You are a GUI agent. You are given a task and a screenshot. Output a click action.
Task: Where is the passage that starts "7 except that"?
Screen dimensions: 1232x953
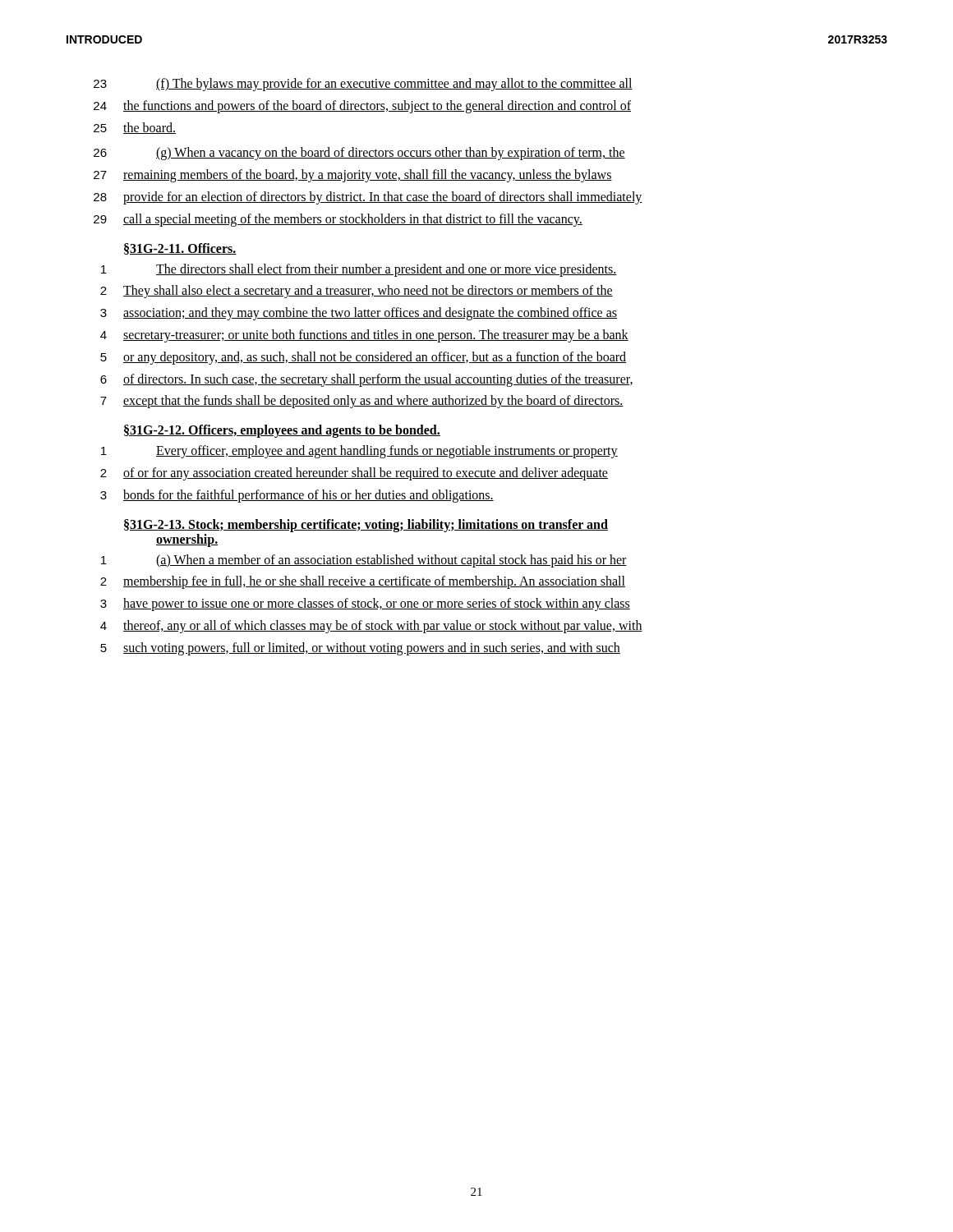pyautogui.click(x=476, y=401)
